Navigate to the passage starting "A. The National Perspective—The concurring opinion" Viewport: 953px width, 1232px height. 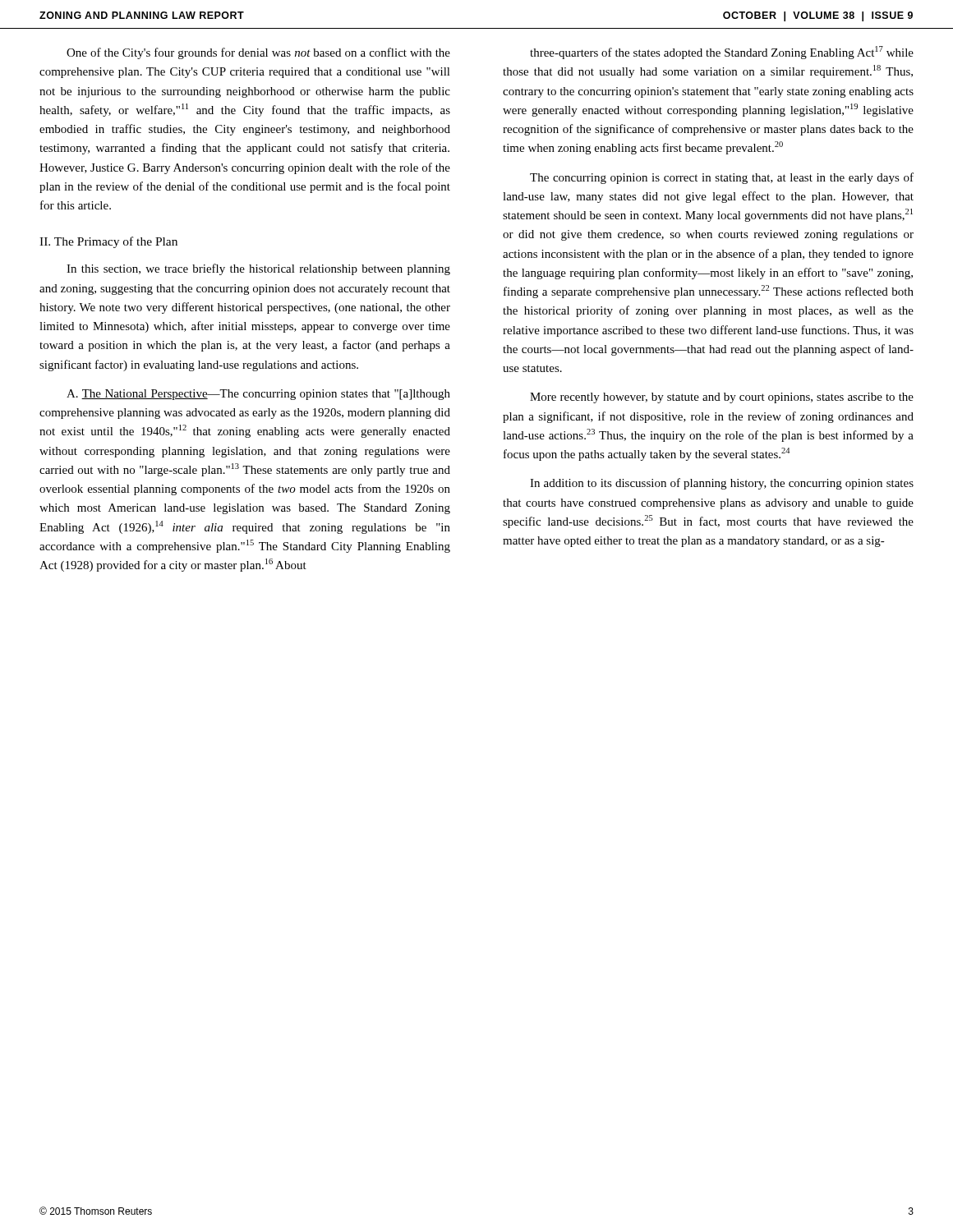pos(245,480)
